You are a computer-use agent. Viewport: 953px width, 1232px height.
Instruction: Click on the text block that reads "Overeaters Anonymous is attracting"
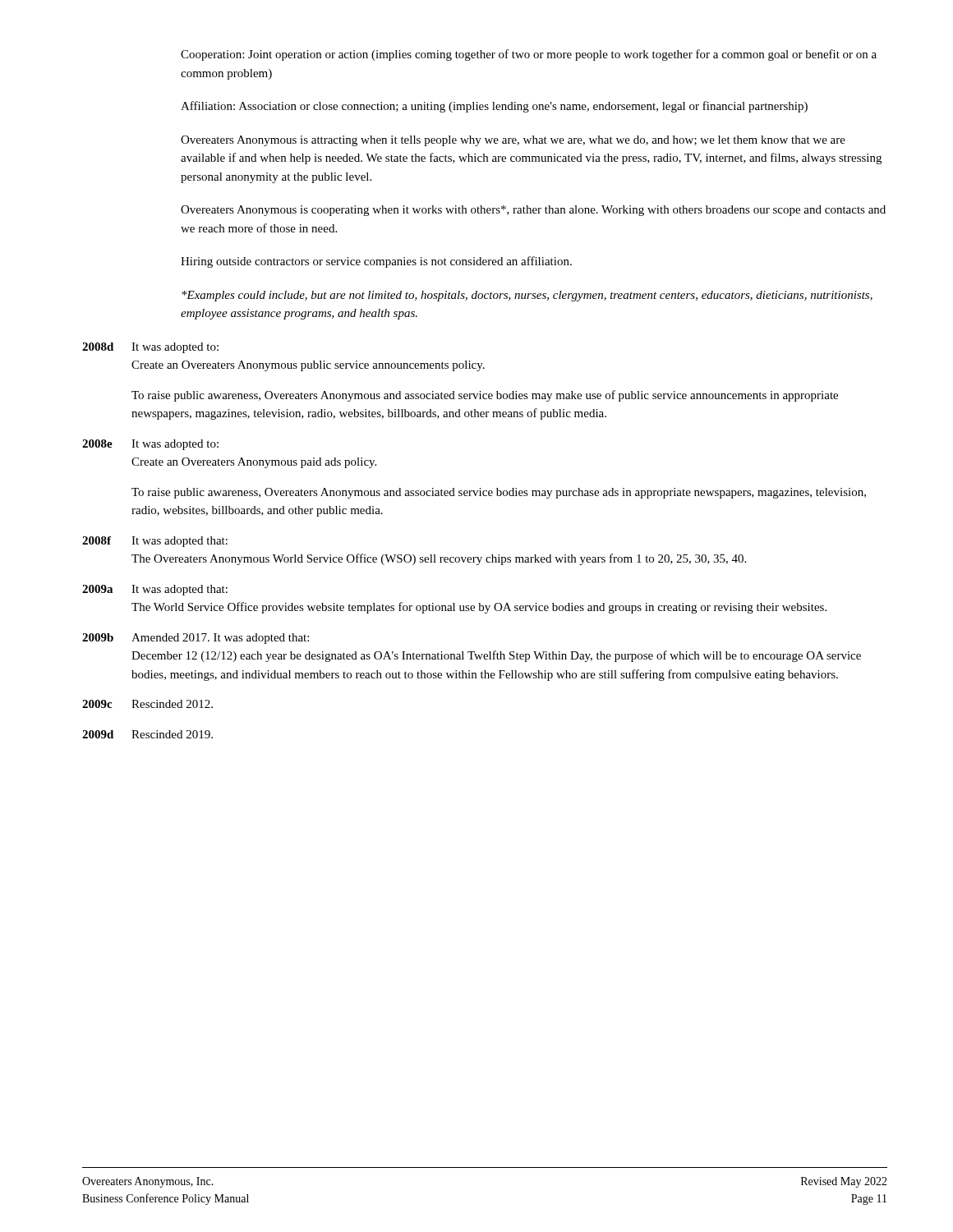coord(531,158)
